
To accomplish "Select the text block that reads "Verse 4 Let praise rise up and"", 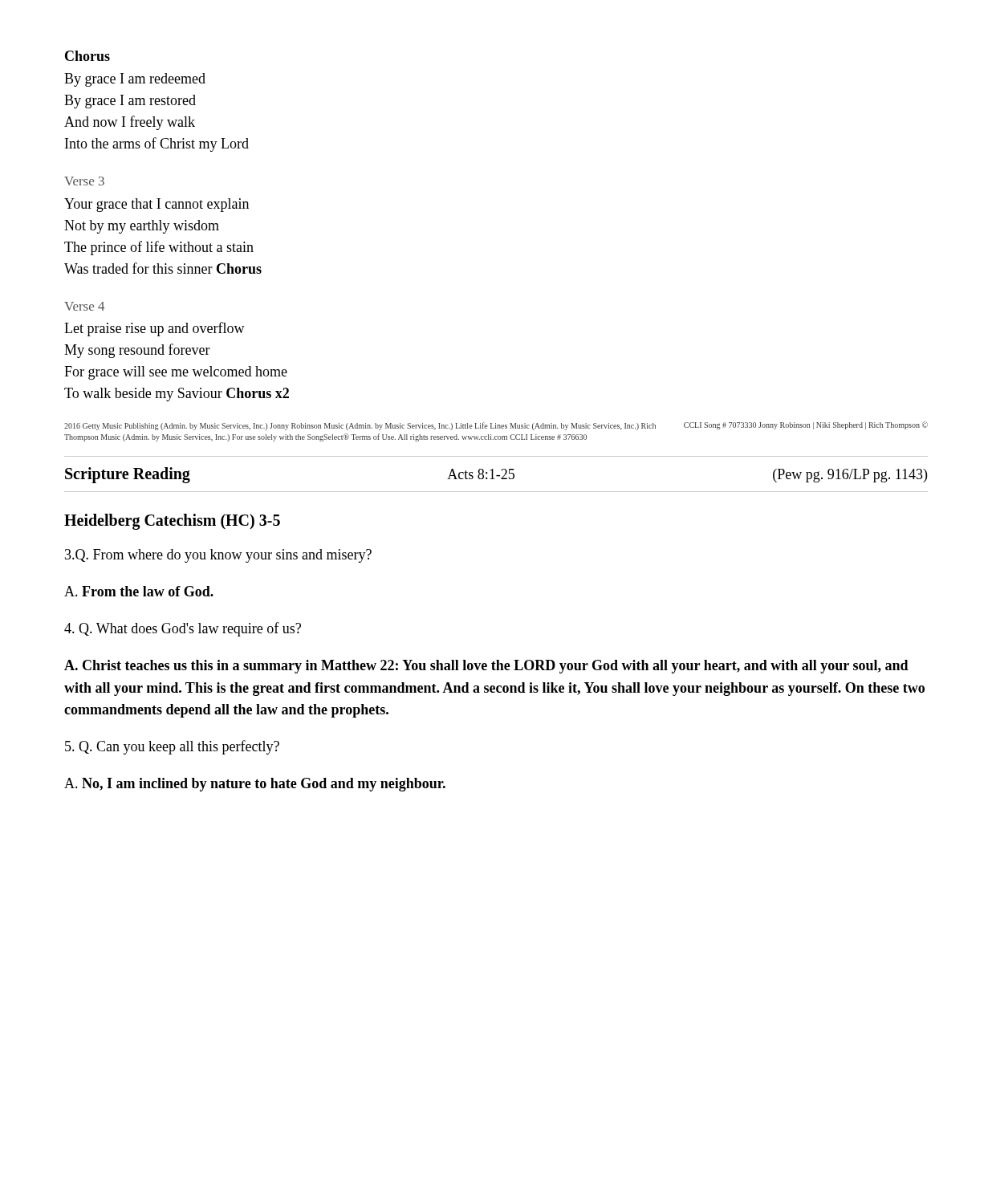I will point(84,306).
